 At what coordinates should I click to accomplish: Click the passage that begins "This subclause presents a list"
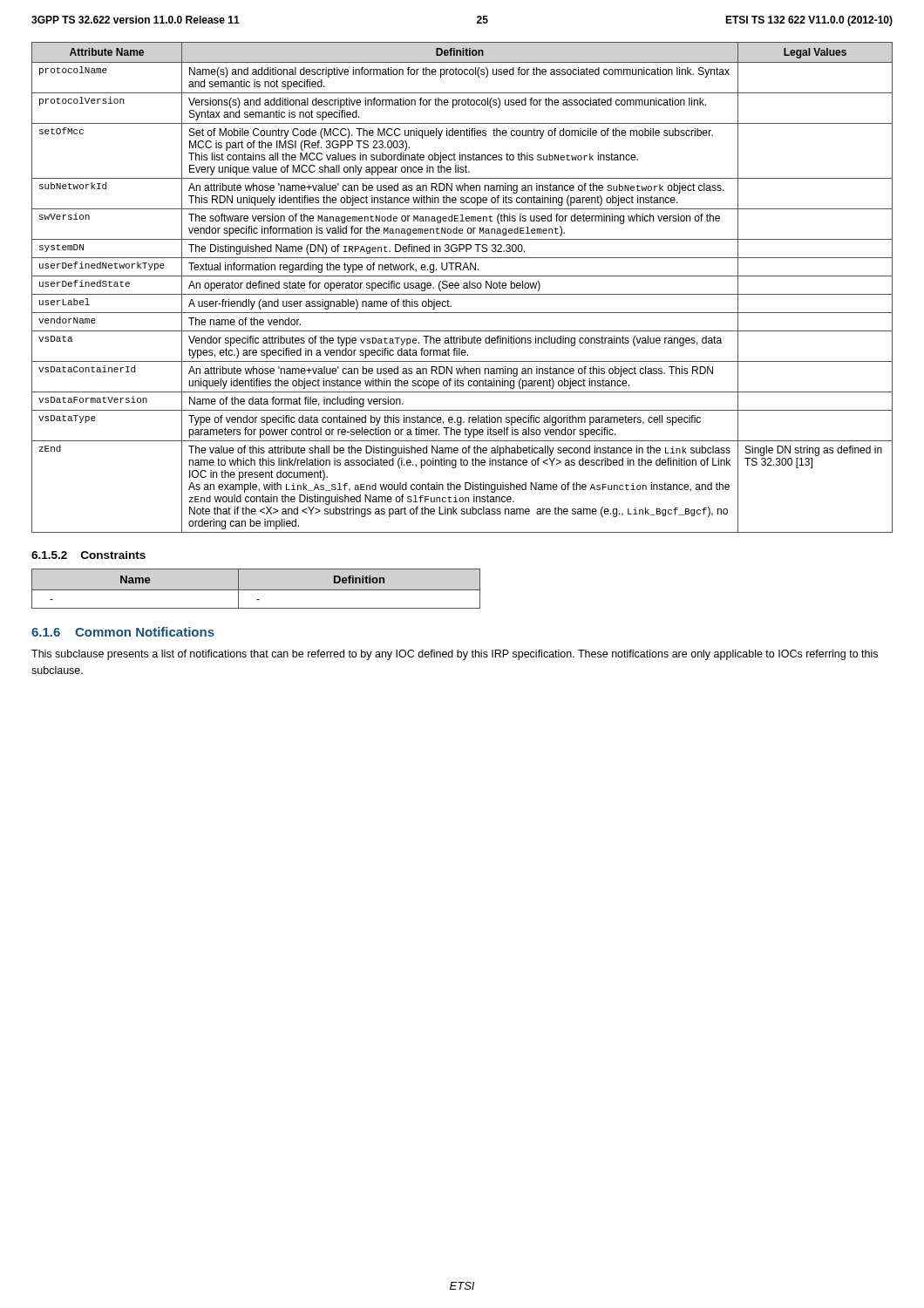(x=455, y=662)
